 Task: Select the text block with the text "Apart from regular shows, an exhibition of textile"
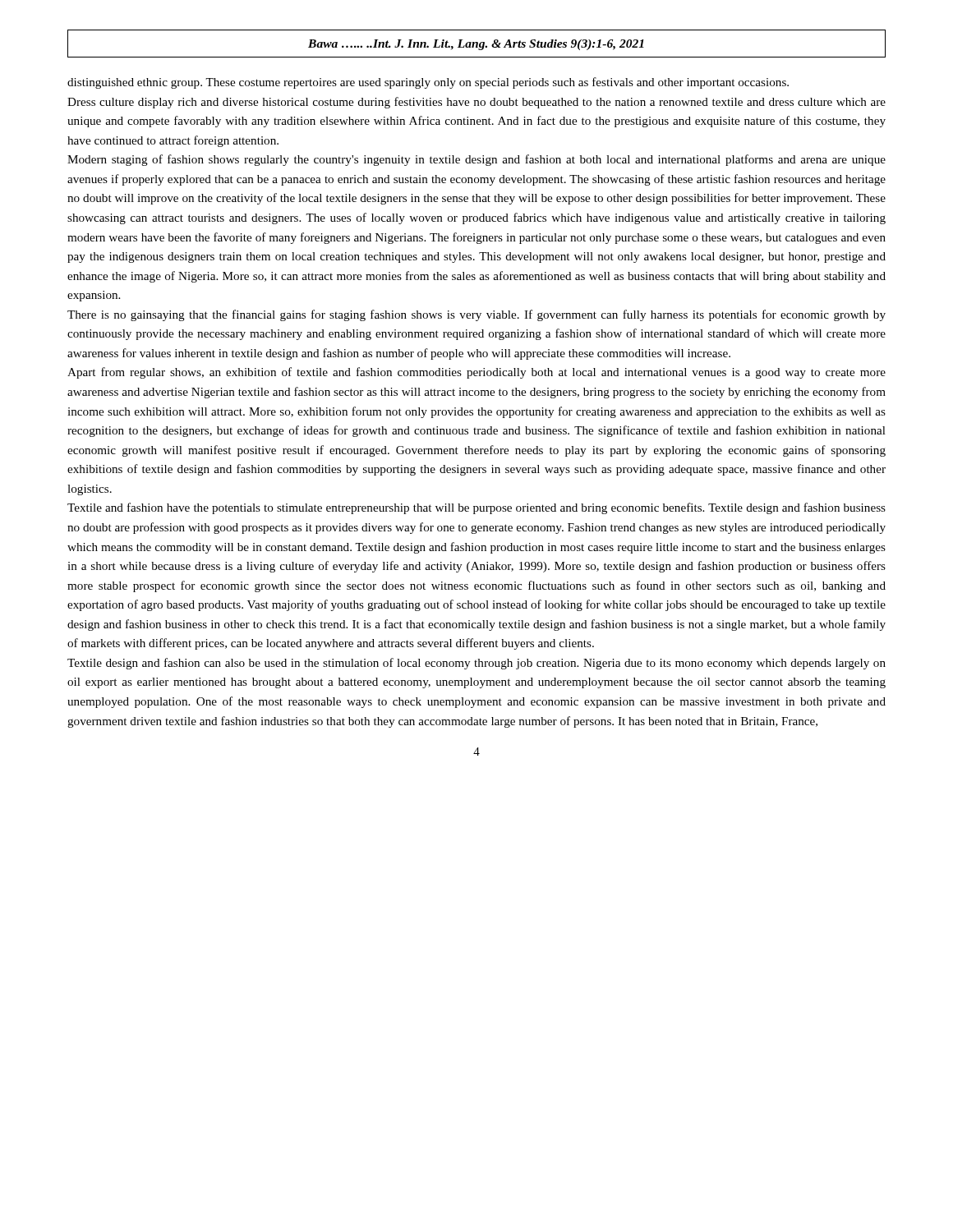476,430
